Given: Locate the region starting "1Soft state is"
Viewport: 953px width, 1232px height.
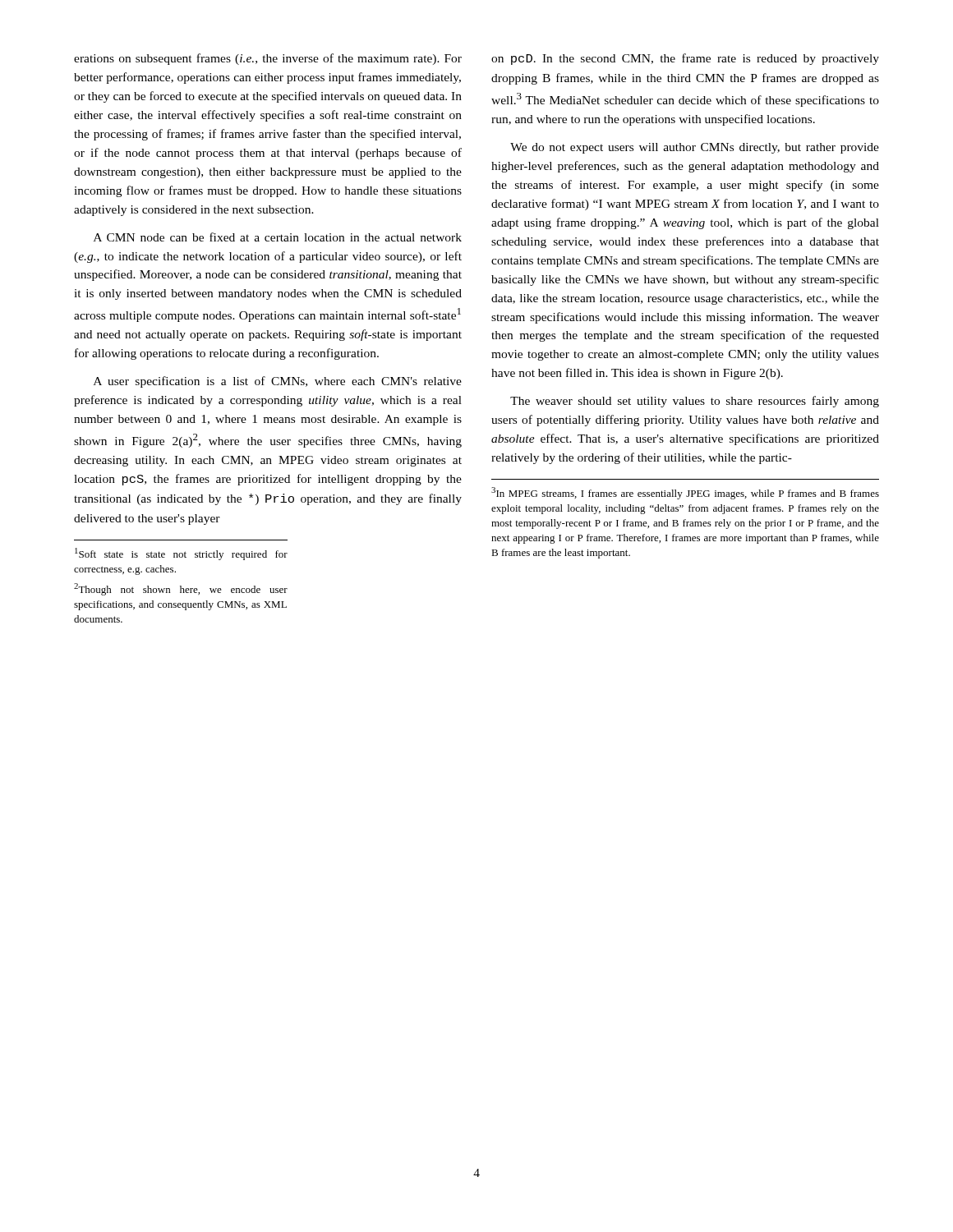Looking at the screenshot, I should coord(181,586).
